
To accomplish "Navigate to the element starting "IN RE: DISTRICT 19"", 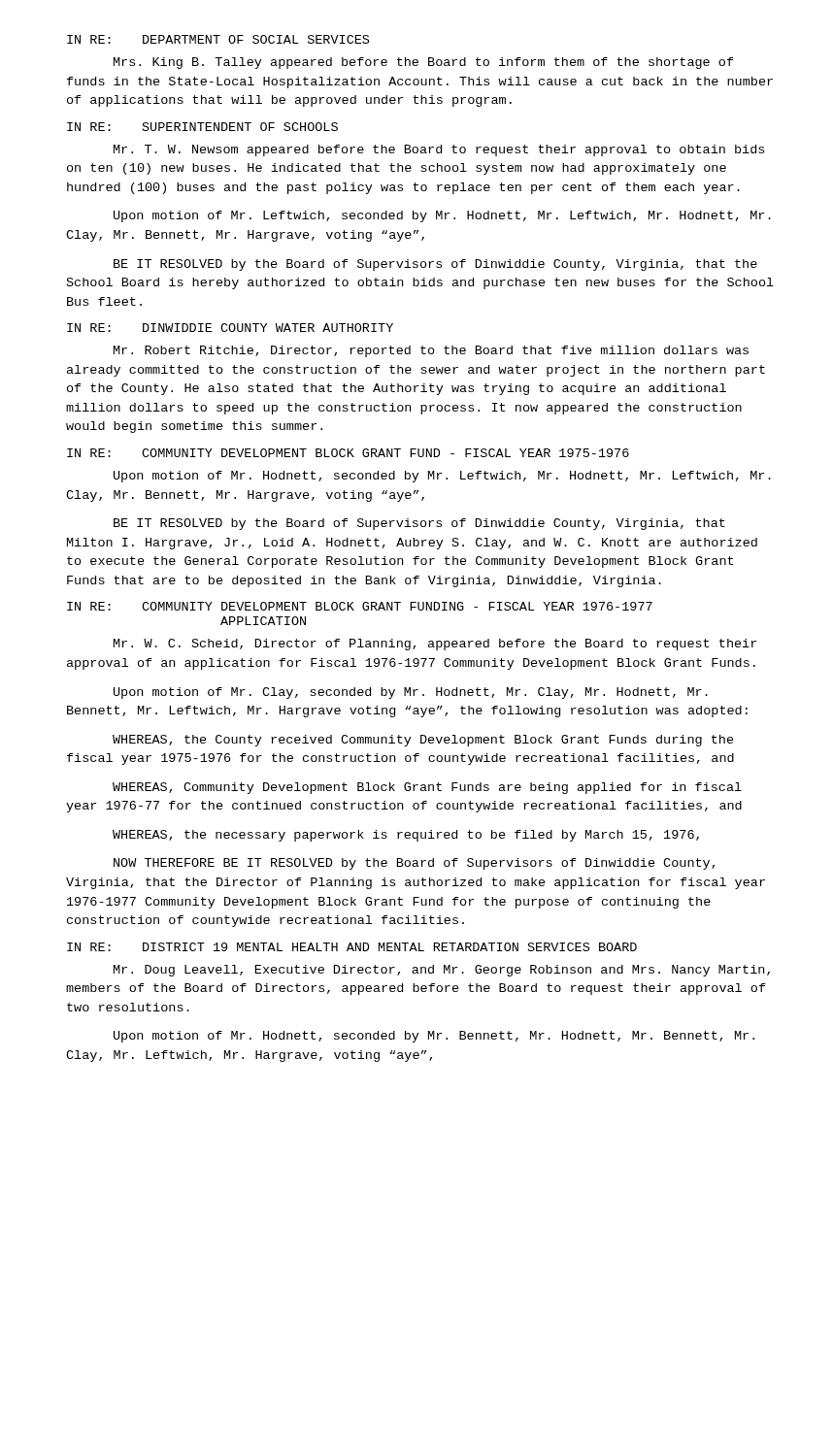I will (x=352, y=948).
